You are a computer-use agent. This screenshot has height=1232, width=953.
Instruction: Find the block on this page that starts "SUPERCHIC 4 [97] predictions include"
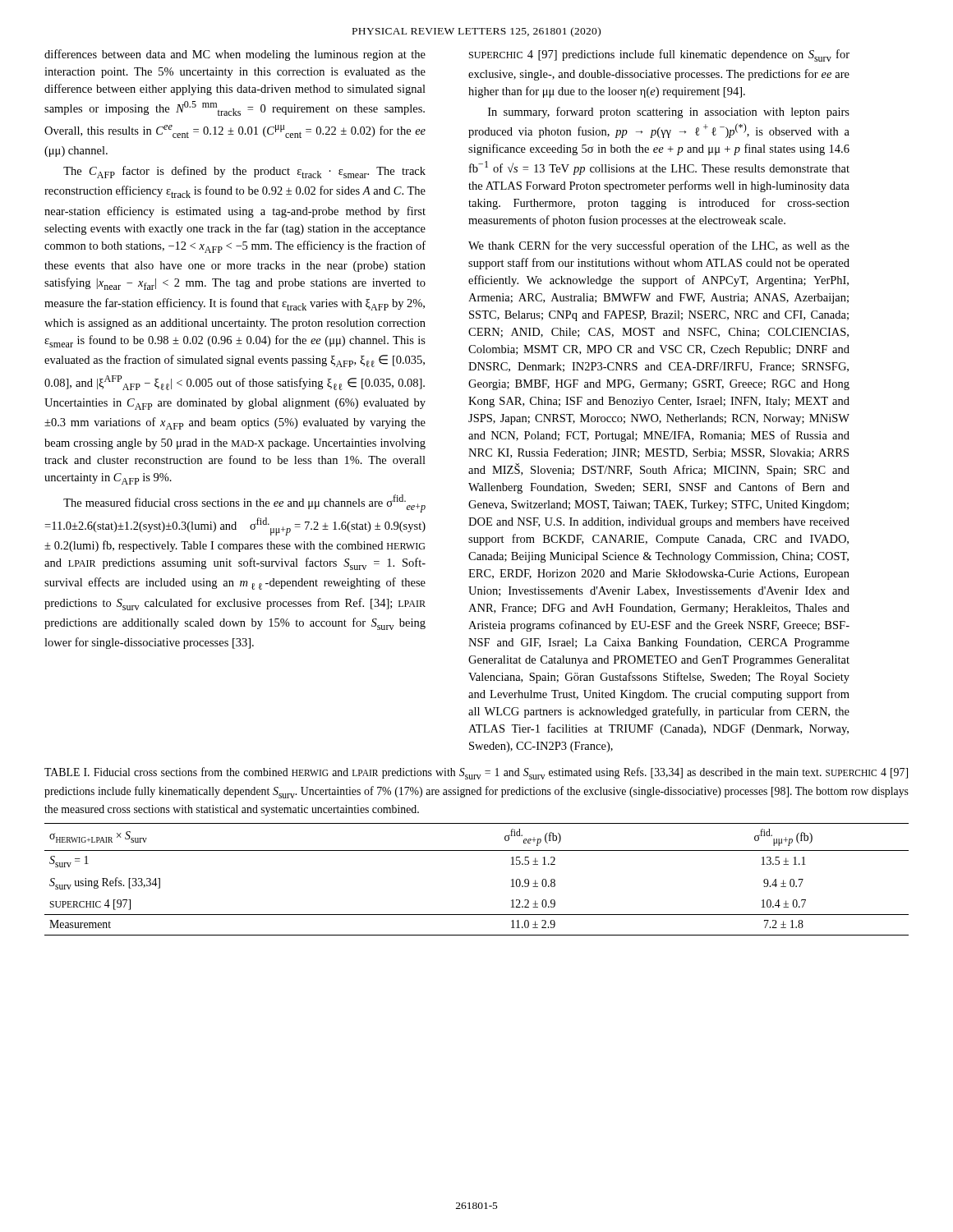point(659,73)
